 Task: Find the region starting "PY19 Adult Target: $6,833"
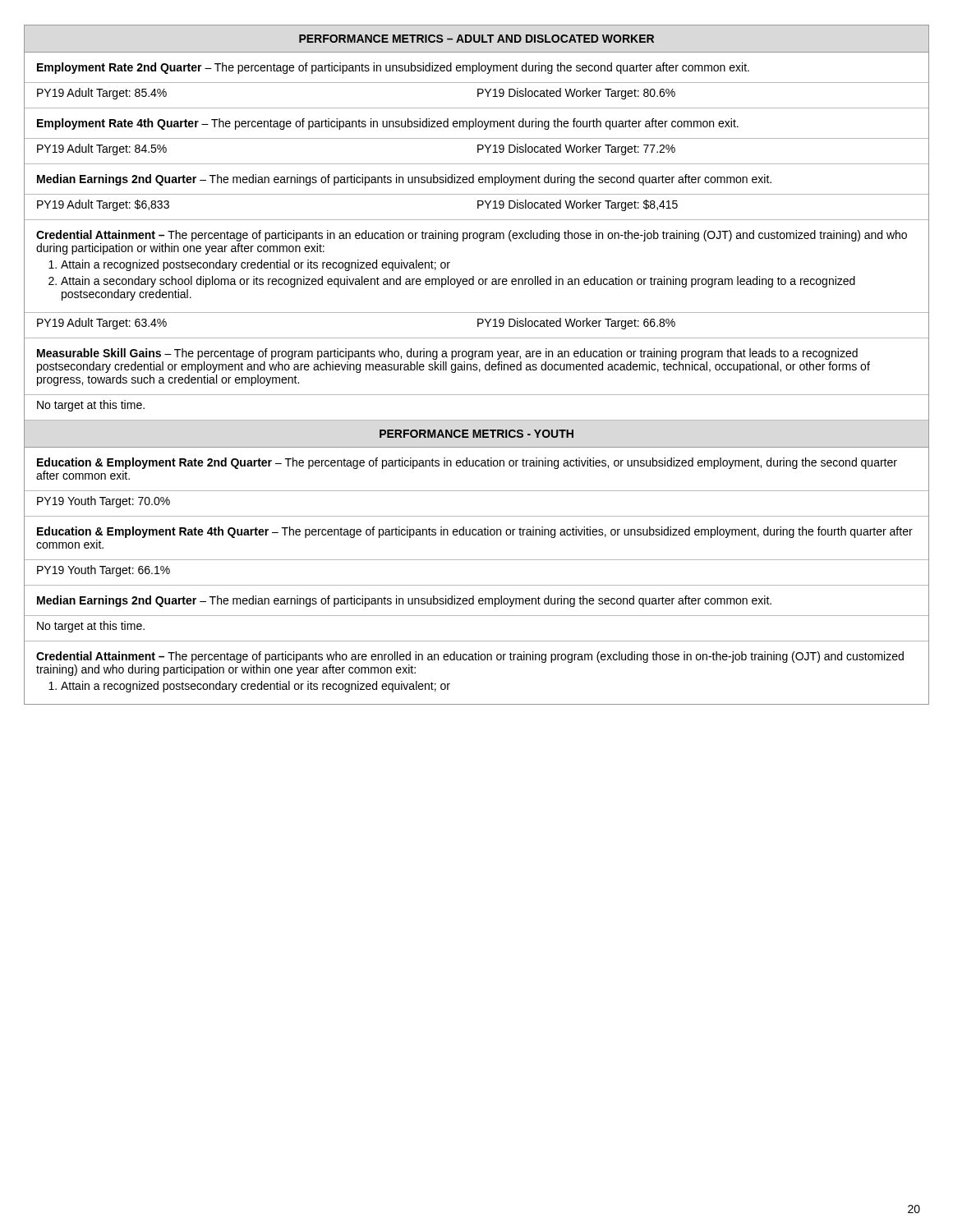(103, 205)
